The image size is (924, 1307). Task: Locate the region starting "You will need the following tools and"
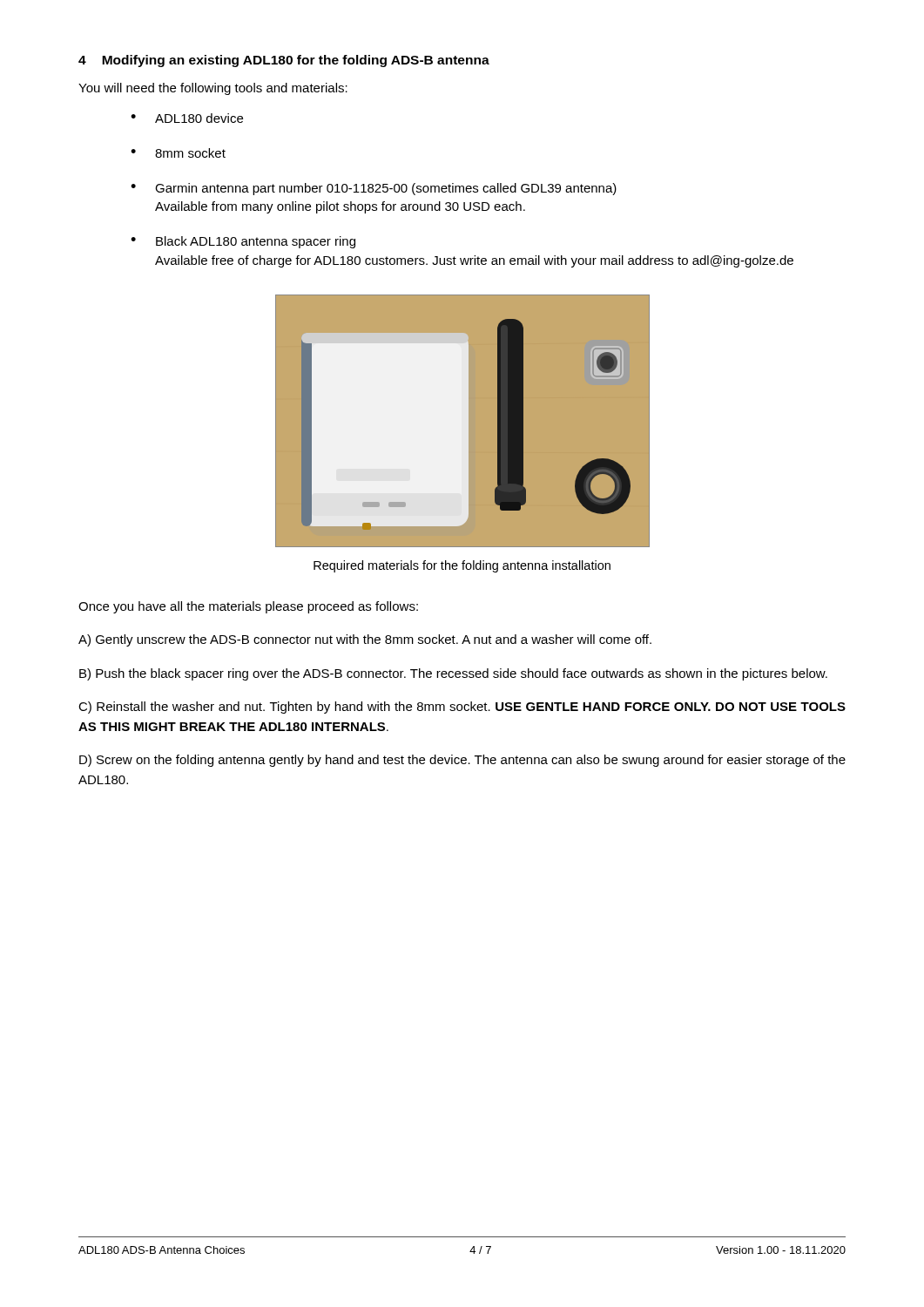pyautogui.click(x=213, y=88)
